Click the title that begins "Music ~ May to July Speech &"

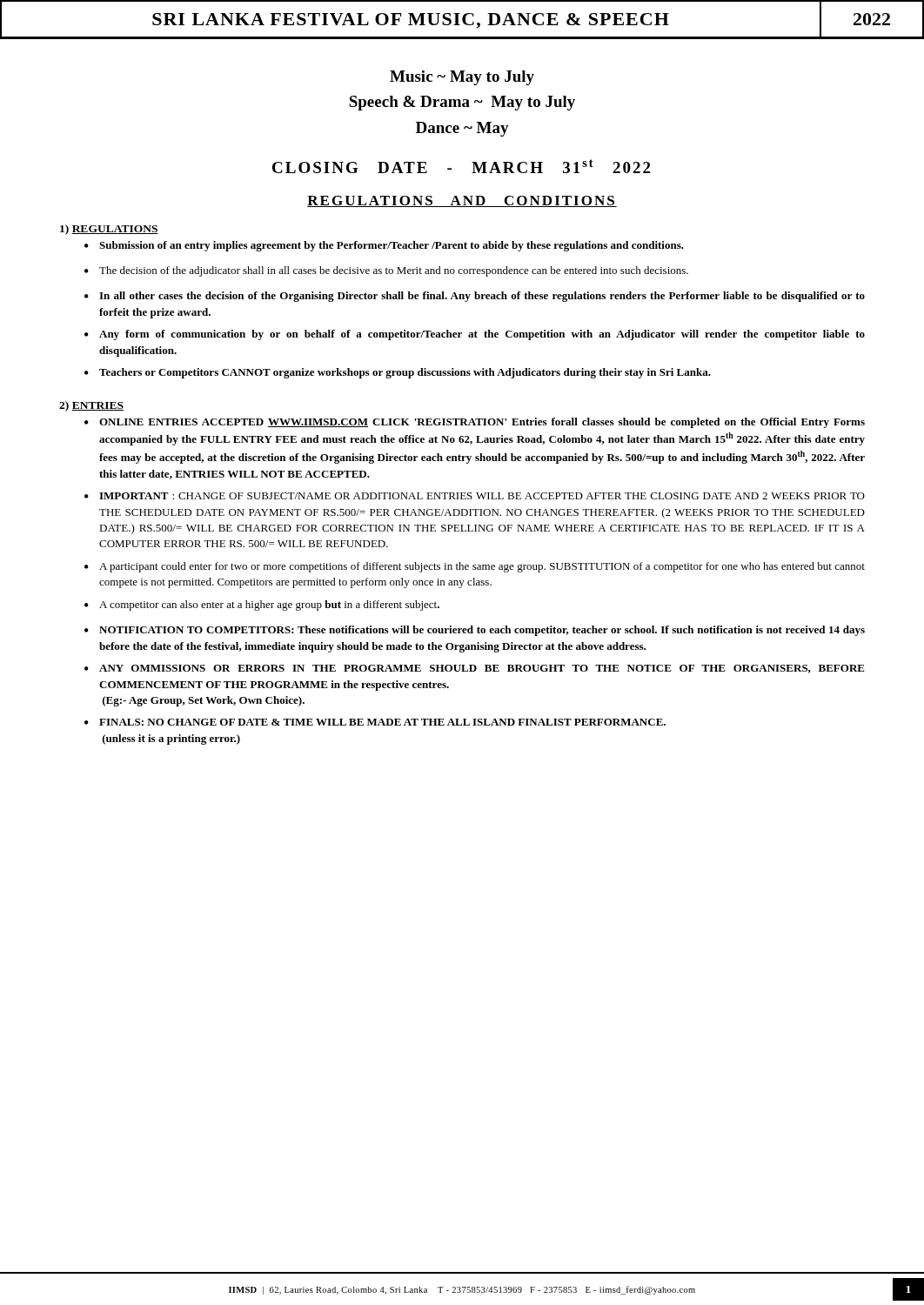click(x=462, y=102)
